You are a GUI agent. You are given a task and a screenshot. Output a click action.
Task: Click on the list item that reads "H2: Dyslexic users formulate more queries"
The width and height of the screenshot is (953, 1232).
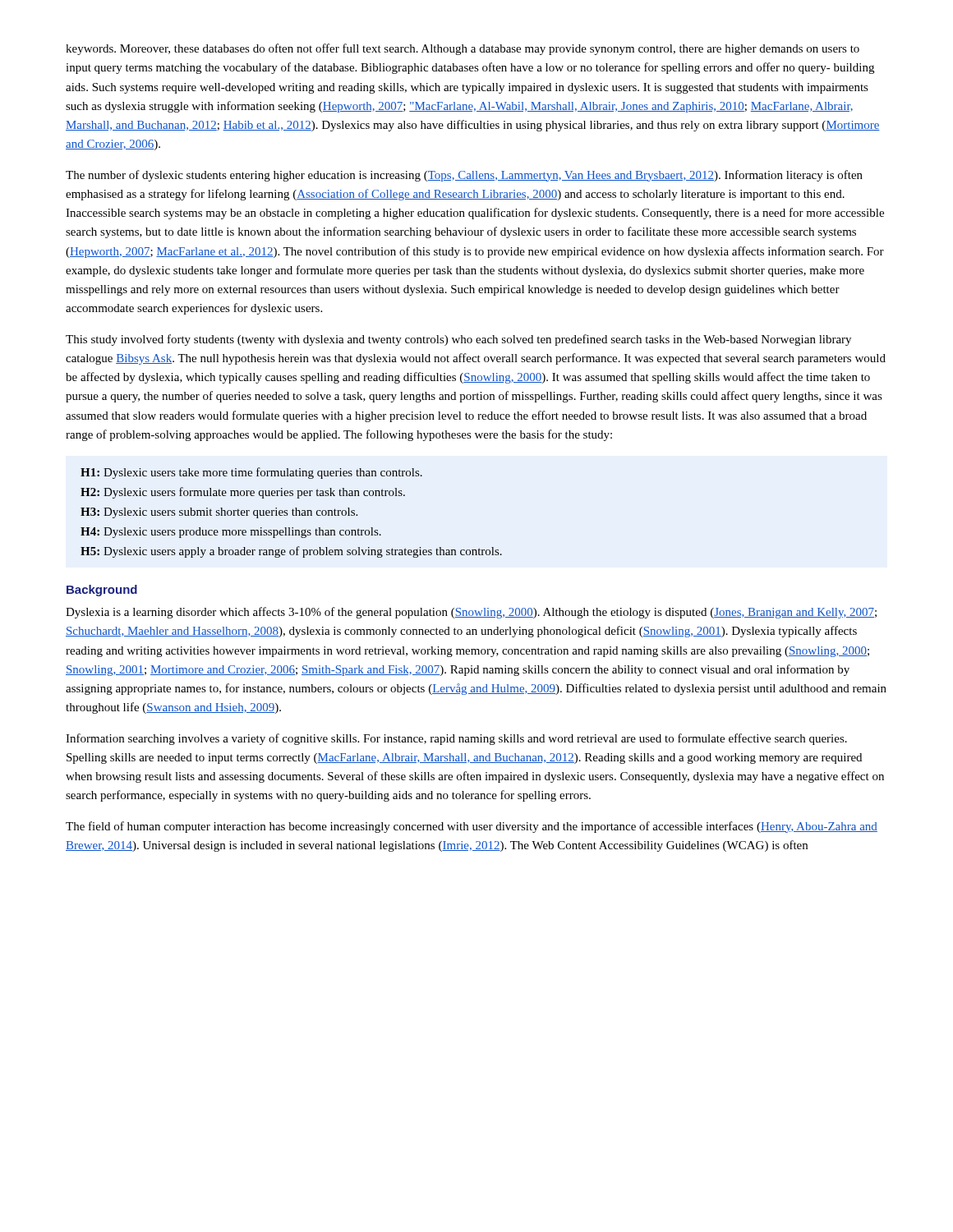pyautogui.click(x=243, y=492)
